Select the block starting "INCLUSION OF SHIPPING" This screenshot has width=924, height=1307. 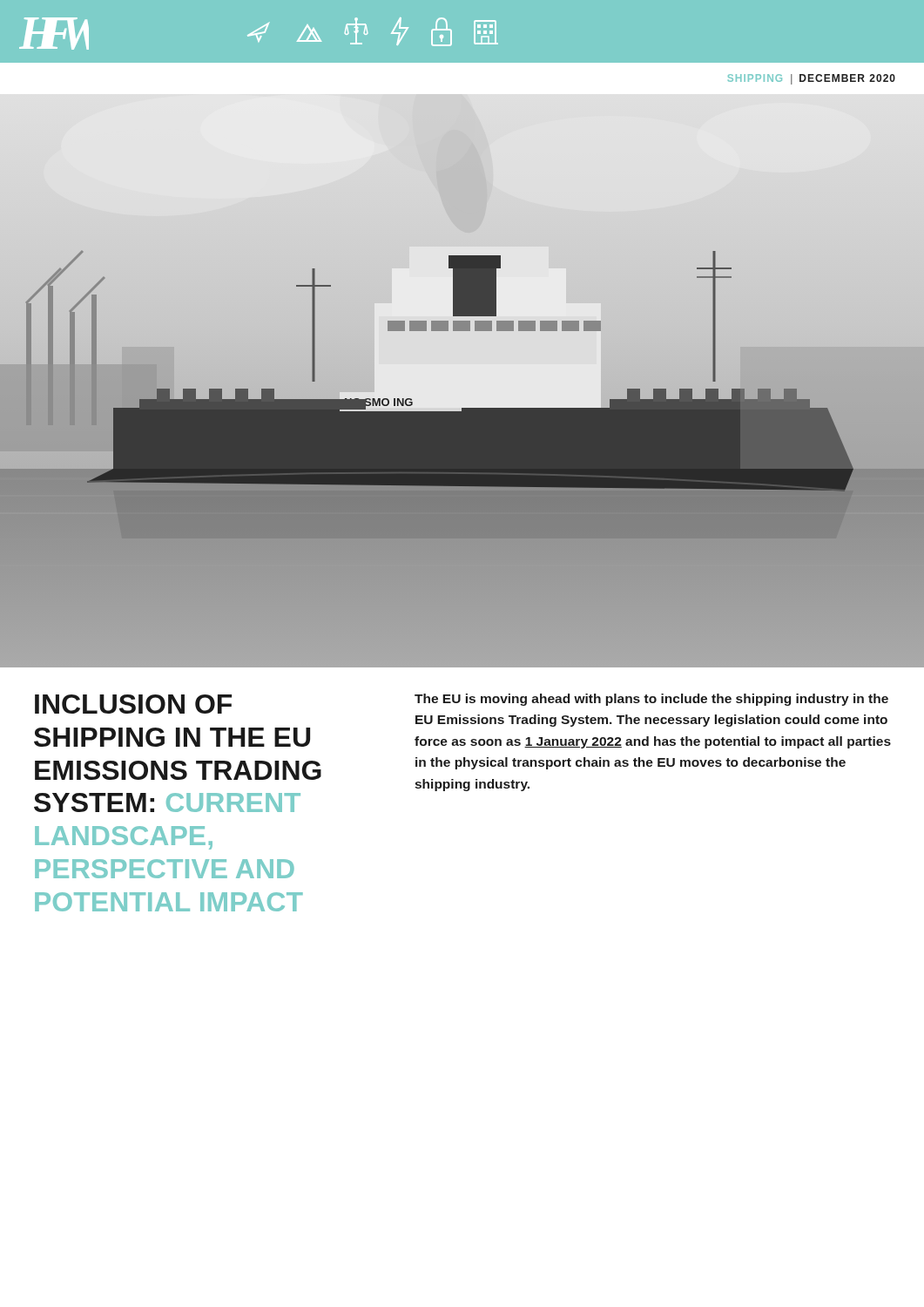[x=207, y=803]
